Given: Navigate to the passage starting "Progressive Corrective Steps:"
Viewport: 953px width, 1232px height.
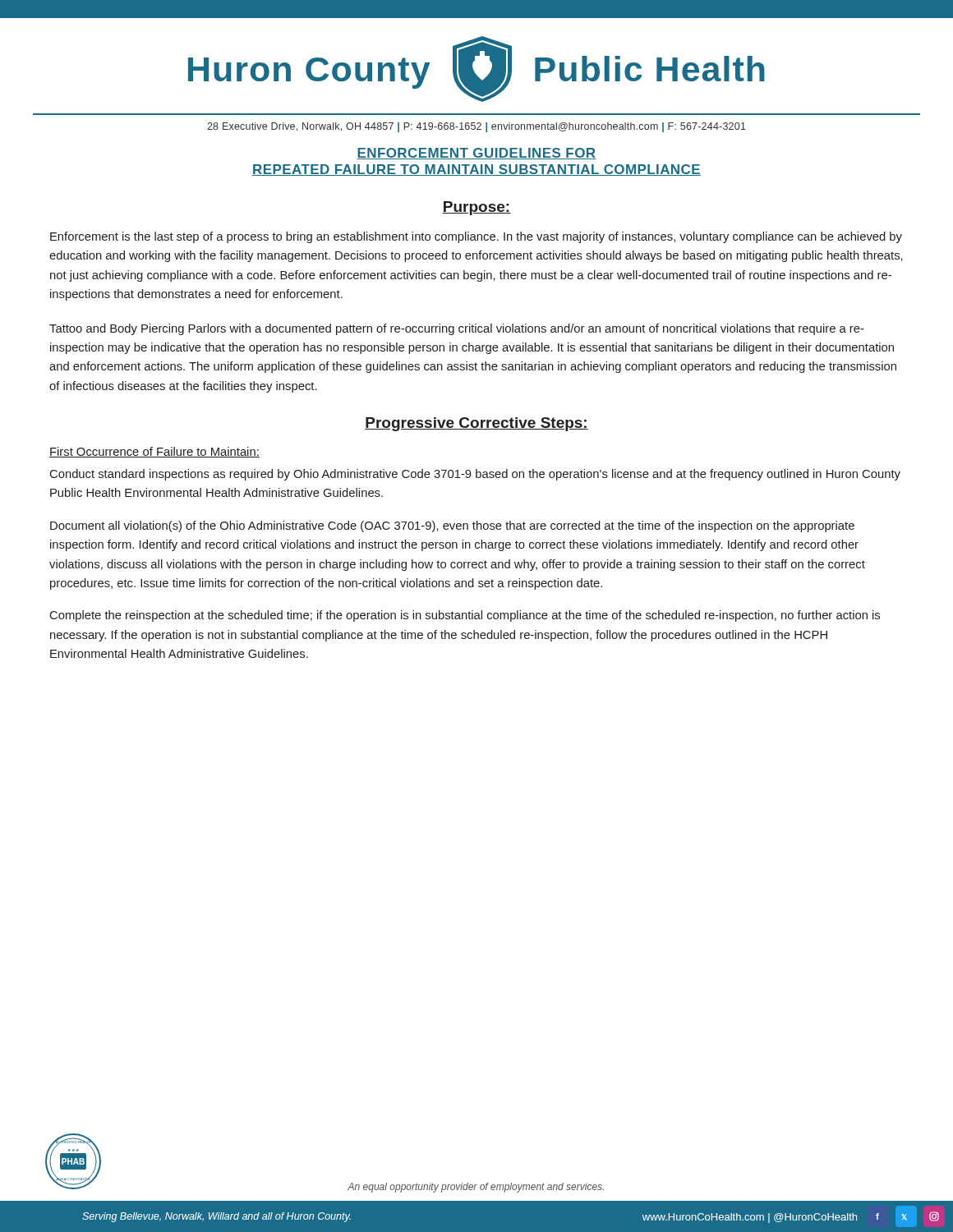Looking at the screenshot, I should (476, 423).
